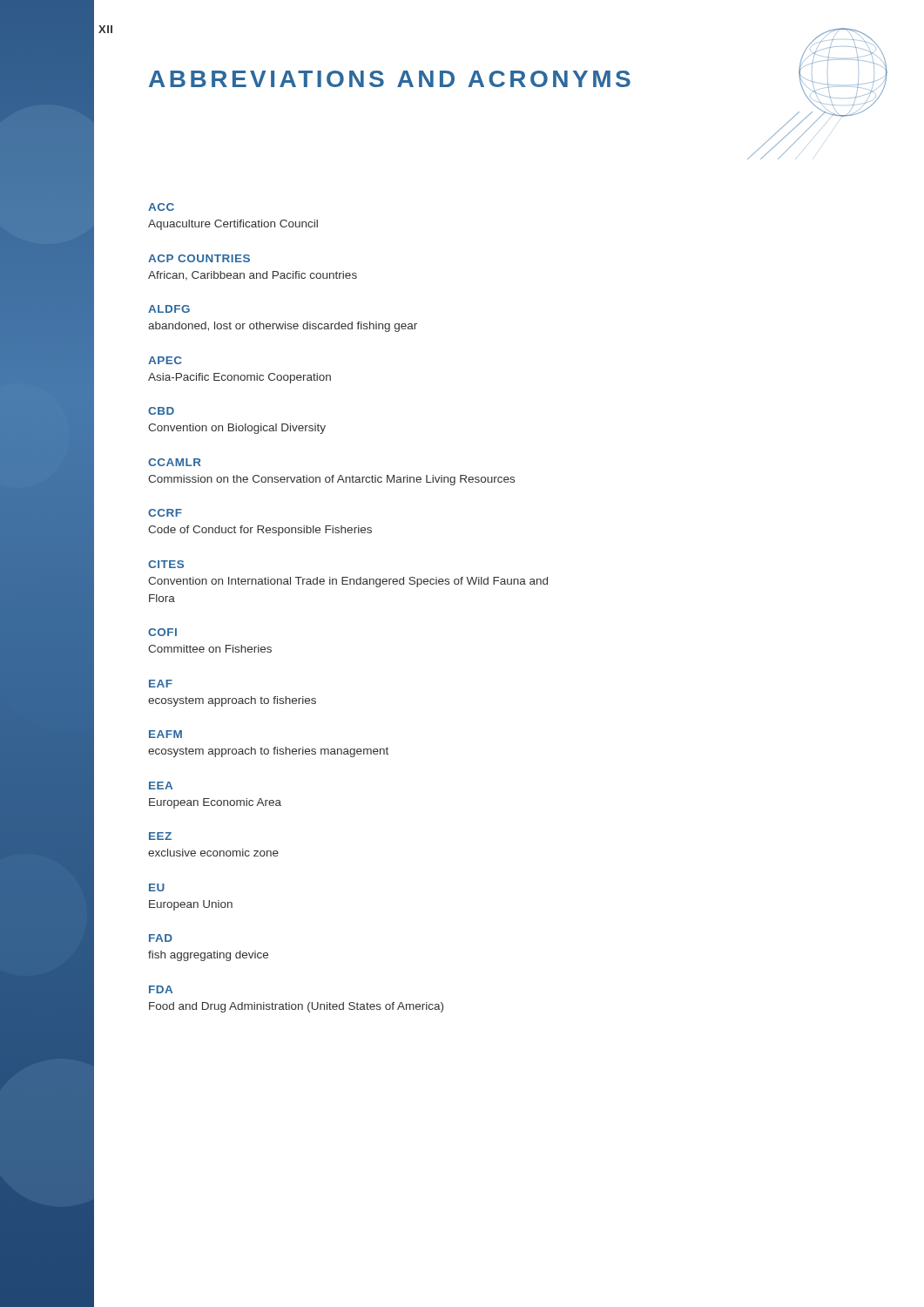Image resolution: width=924 pixels, height=1307 pixels.
Task: Locate the text "ACC Aquaculture Certification Council"
Action: [x=161, y=207]
